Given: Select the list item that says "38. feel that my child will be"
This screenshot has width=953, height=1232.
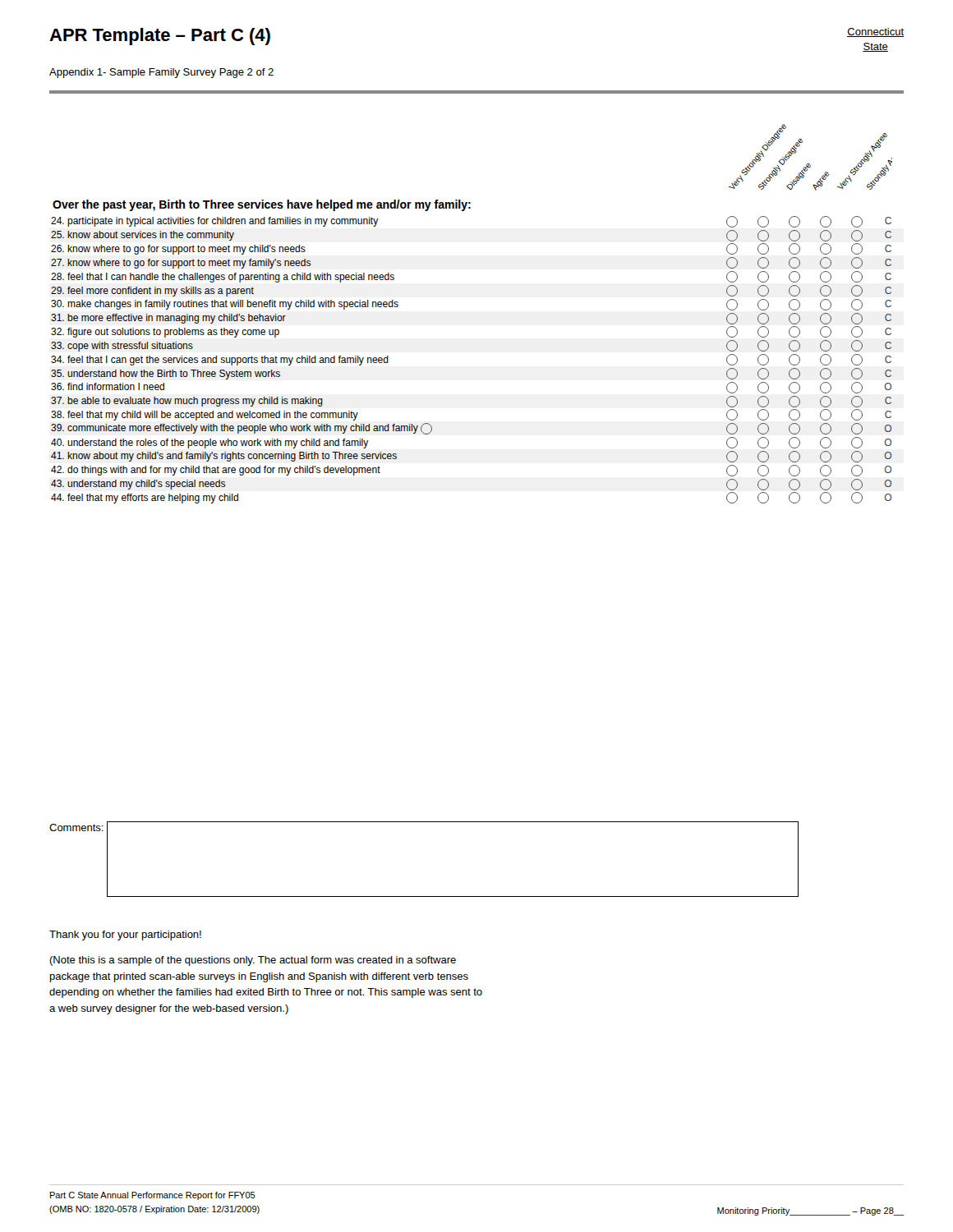Looking at the screenshot, I should (204, 415).
